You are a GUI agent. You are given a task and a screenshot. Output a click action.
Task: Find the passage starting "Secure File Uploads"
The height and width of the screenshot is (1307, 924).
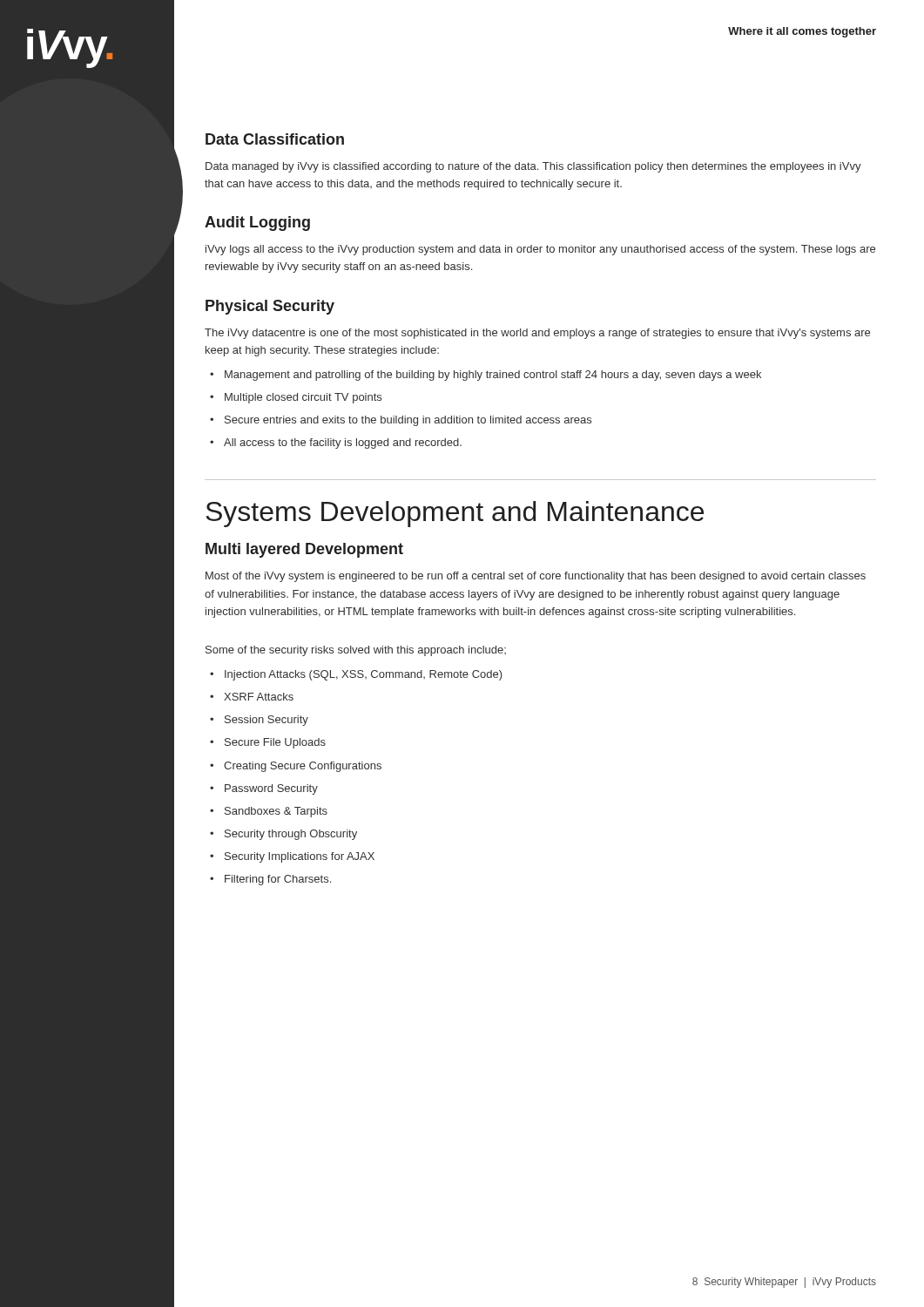coord(275,742)
